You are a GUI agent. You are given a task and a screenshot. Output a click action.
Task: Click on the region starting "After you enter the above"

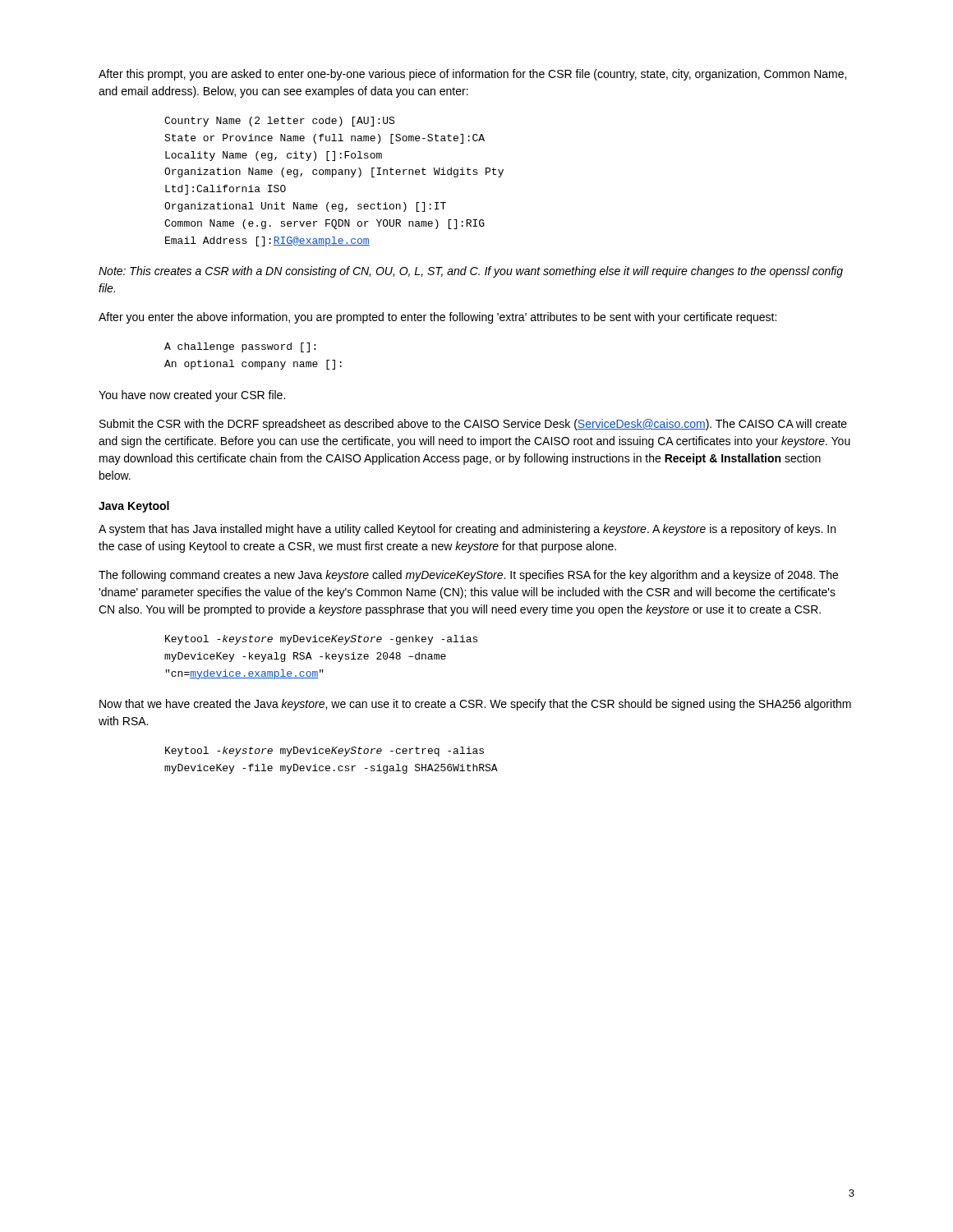[438, 317]
